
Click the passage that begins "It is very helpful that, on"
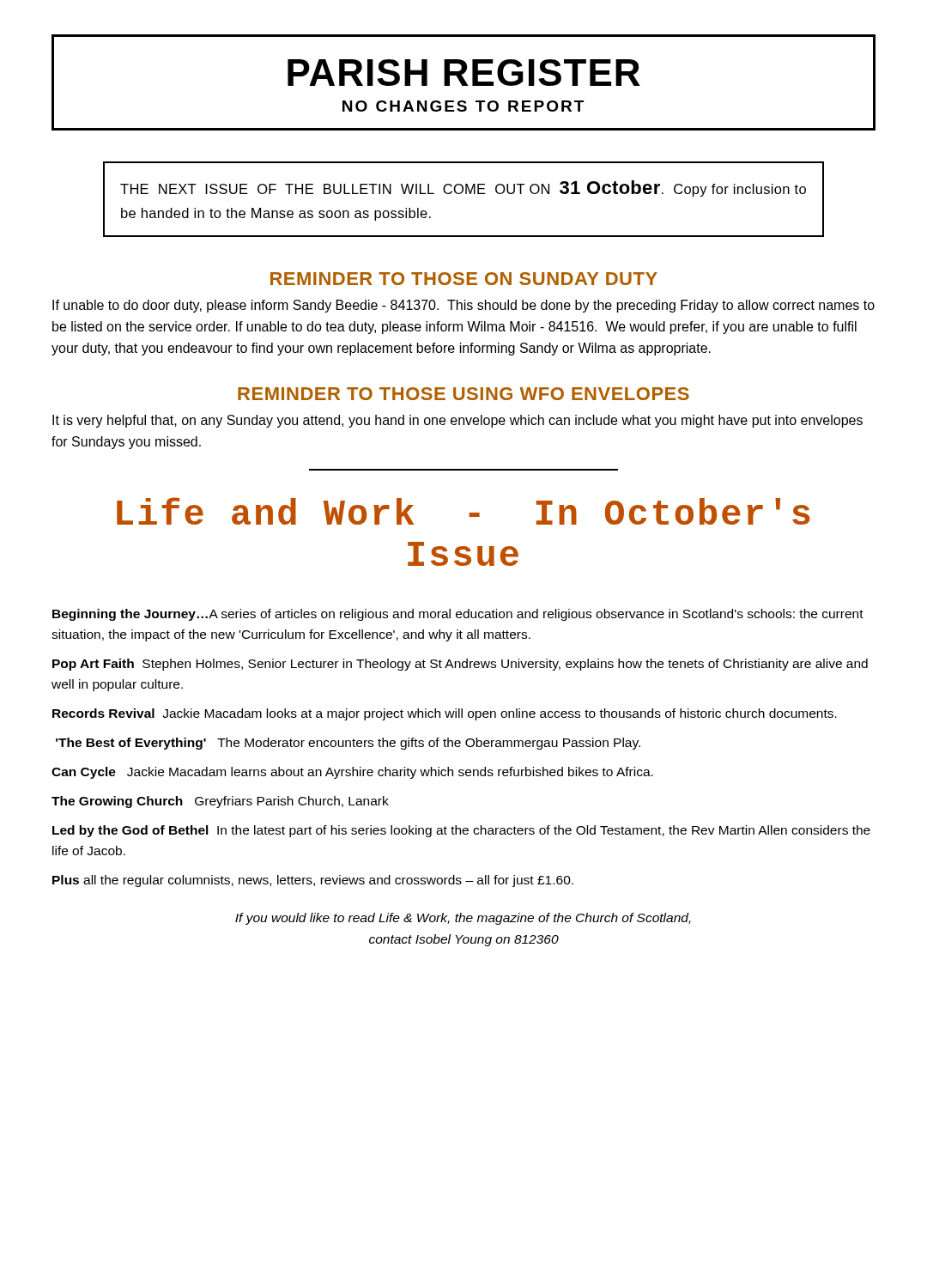pyautogui.click(x=457, y=431)
